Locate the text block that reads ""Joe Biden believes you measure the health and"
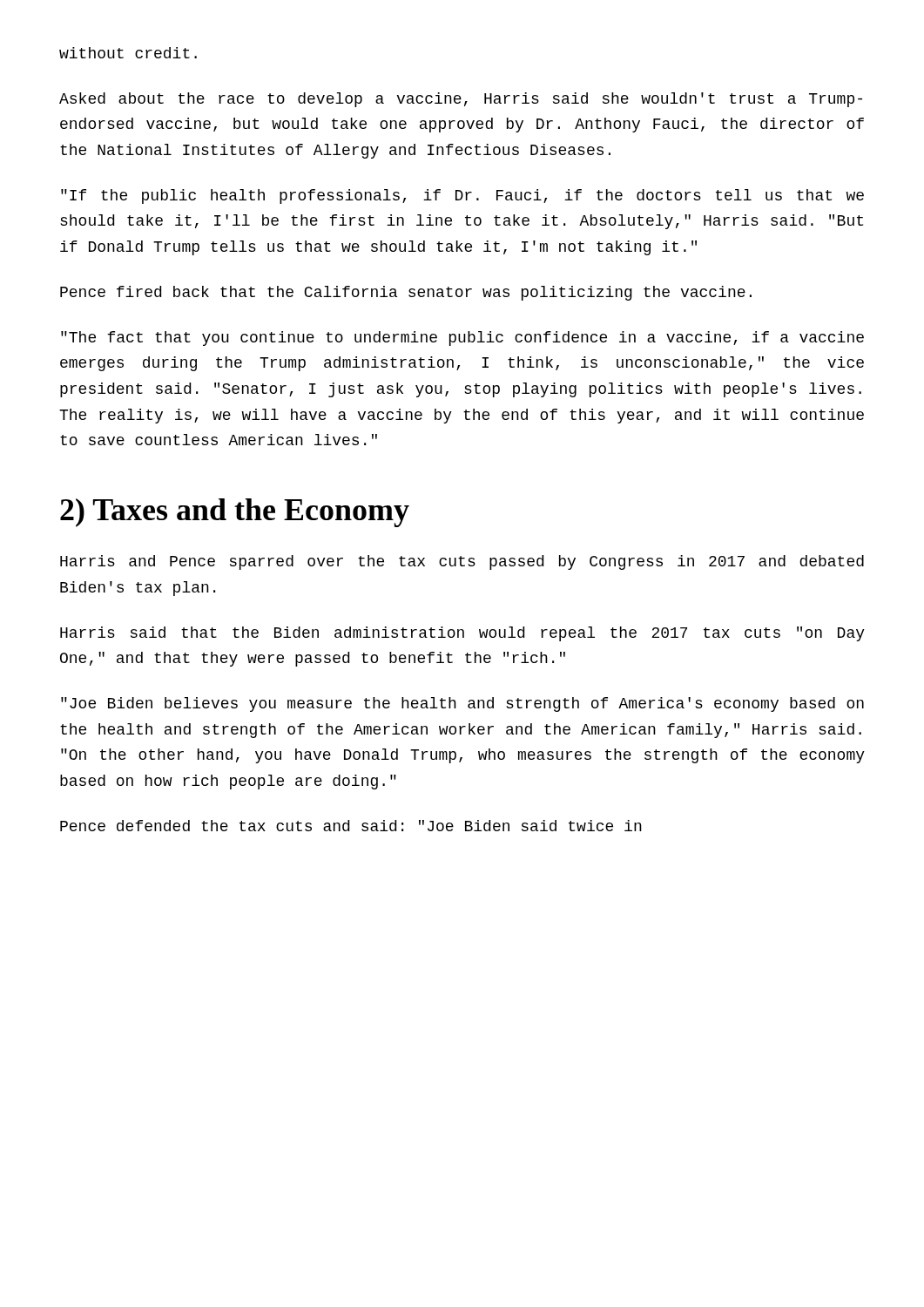Viewport: 924px width, 1307px height. coord(462,743)
